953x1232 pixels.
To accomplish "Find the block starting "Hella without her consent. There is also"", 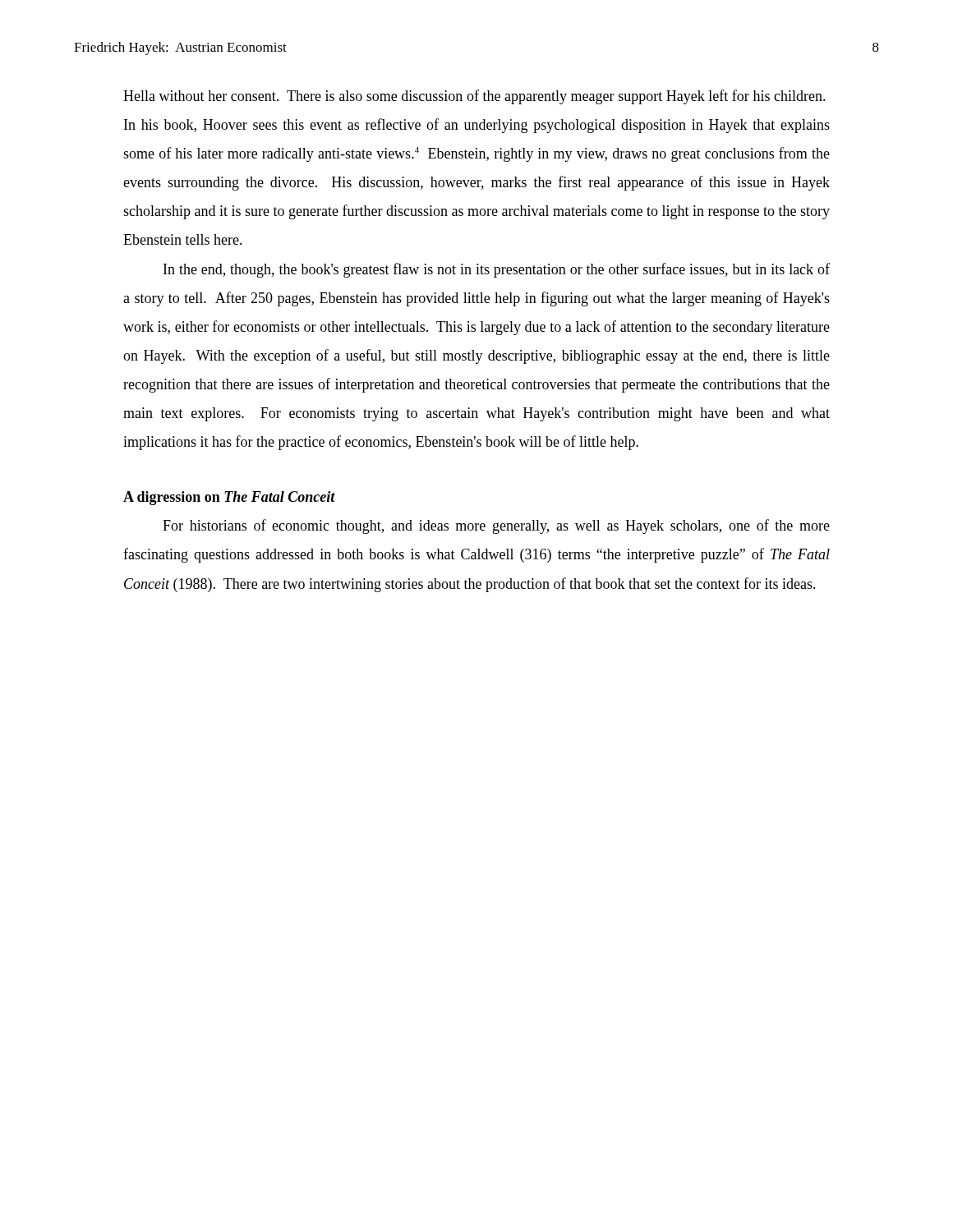I will (476, 168).
